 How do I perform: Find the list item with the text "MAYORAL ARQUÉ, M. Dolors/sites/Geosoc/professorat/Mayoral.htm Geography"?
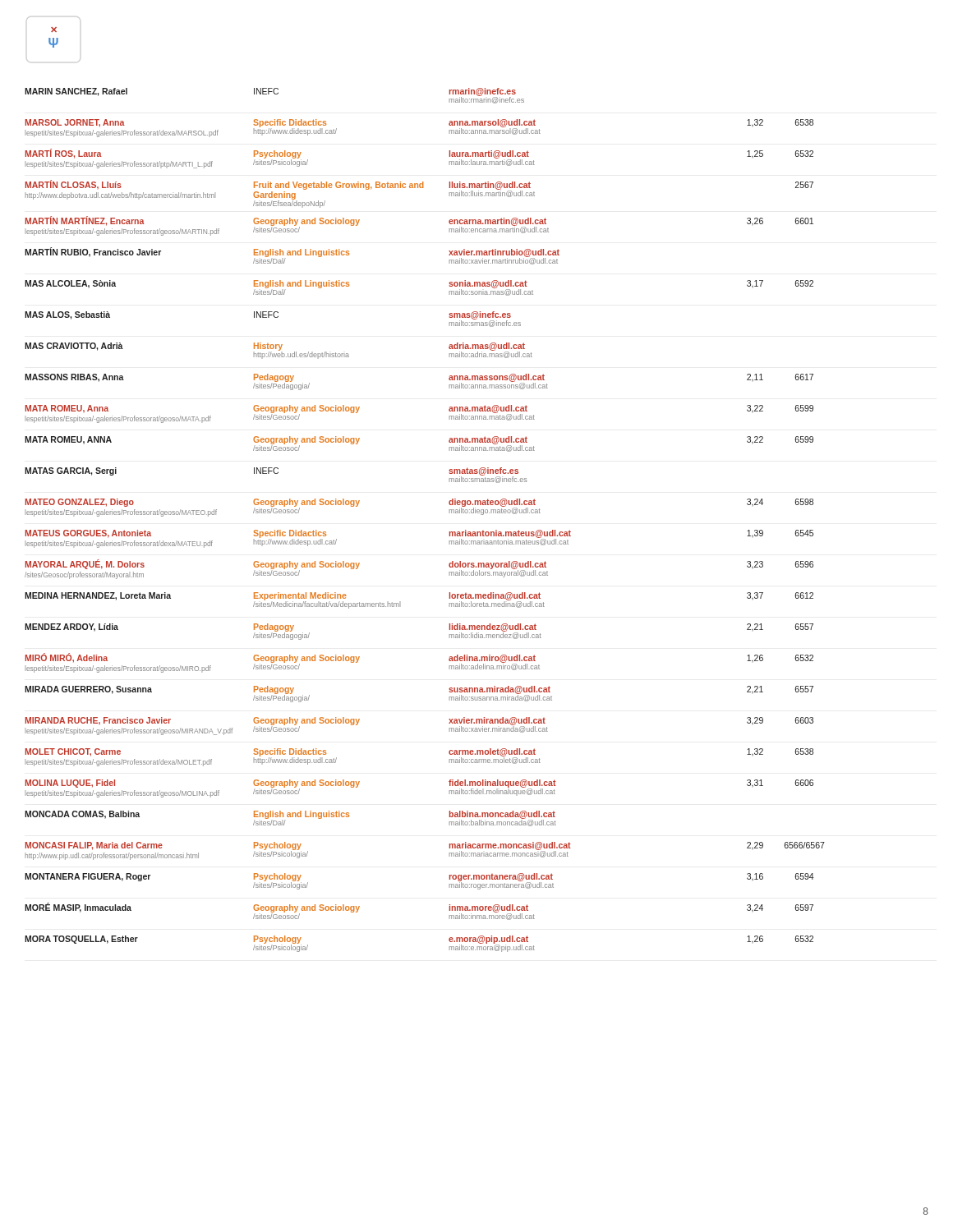pyautogui.click(x=101, y=569)
